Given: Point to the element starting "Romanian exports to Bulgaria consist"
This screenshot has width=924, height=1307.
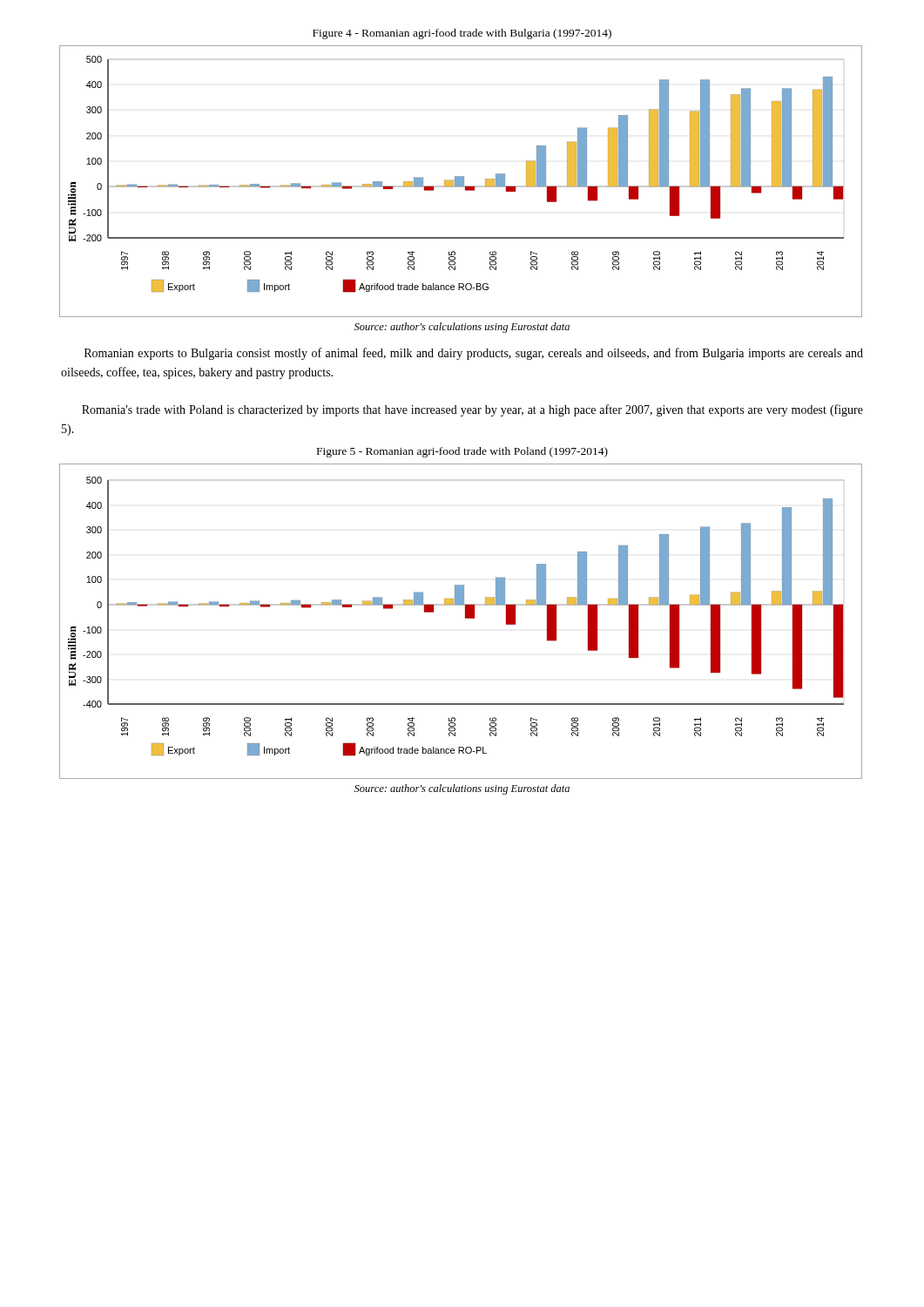Looking at the screenshot, I should pos(462,363).
